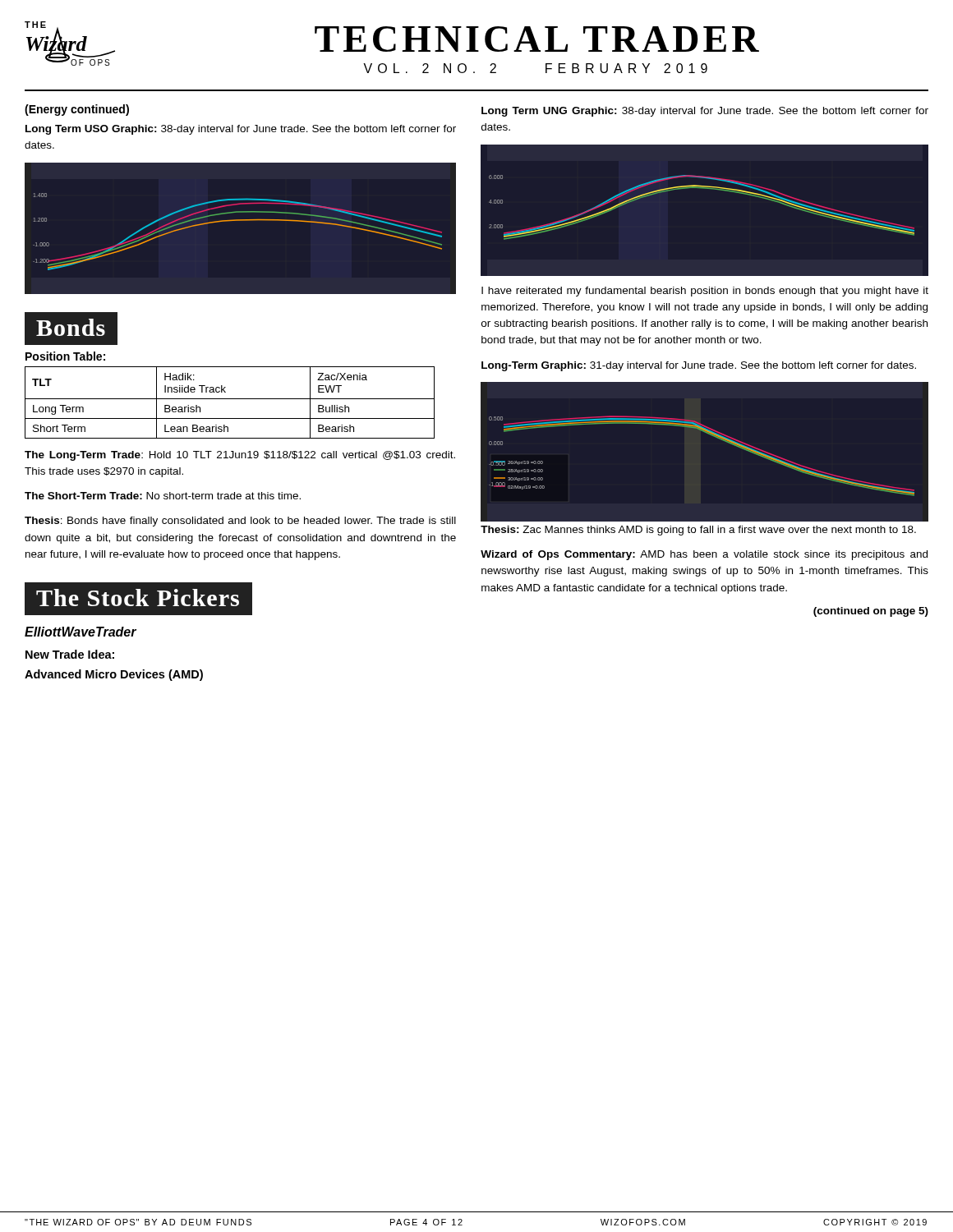Find "The Stock Pickers" on this page
953x1232 pixels.
[x=138, y=599]
